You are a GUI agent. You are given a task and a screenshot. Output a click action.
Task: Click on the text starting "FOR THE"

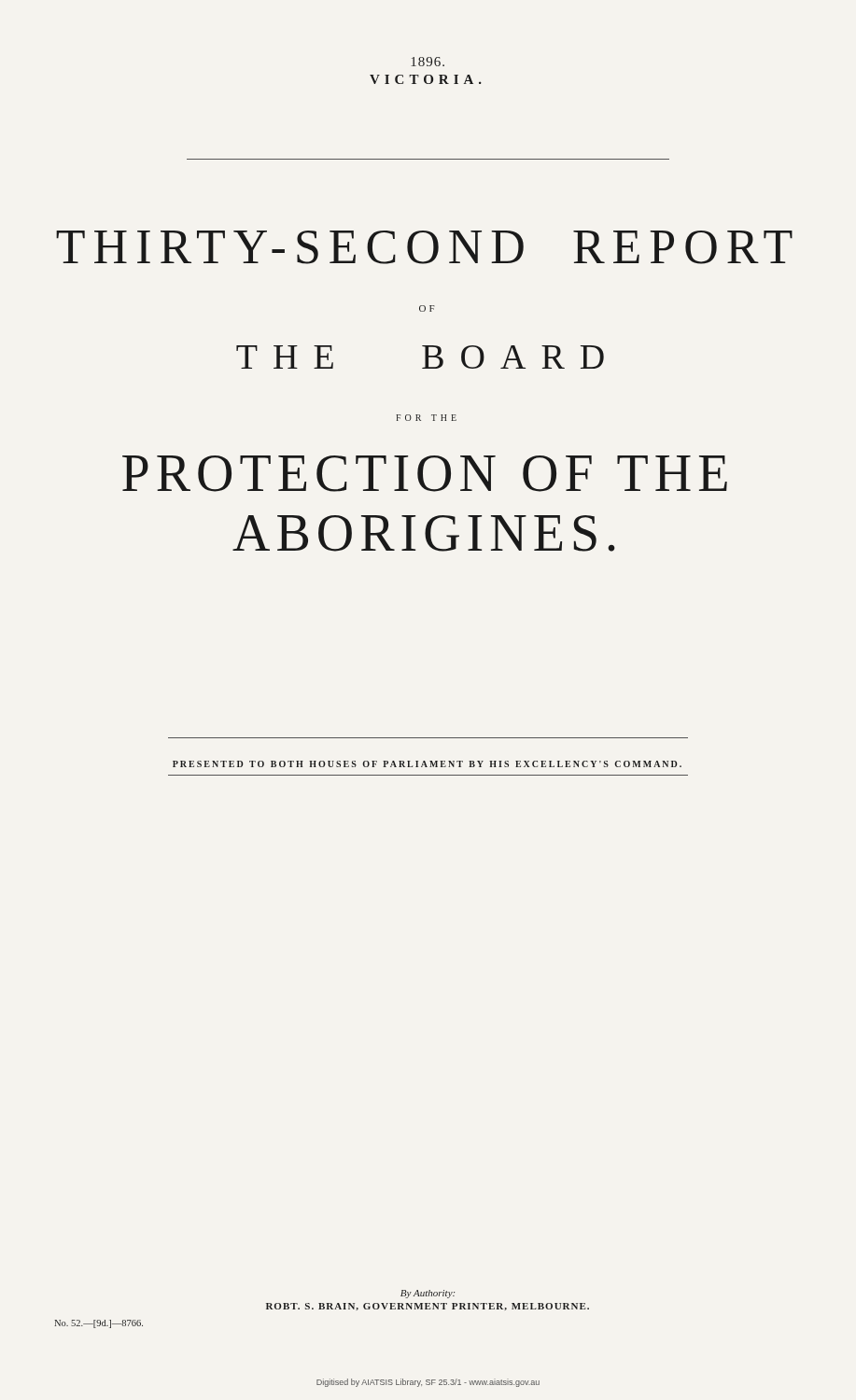[428, 418]
